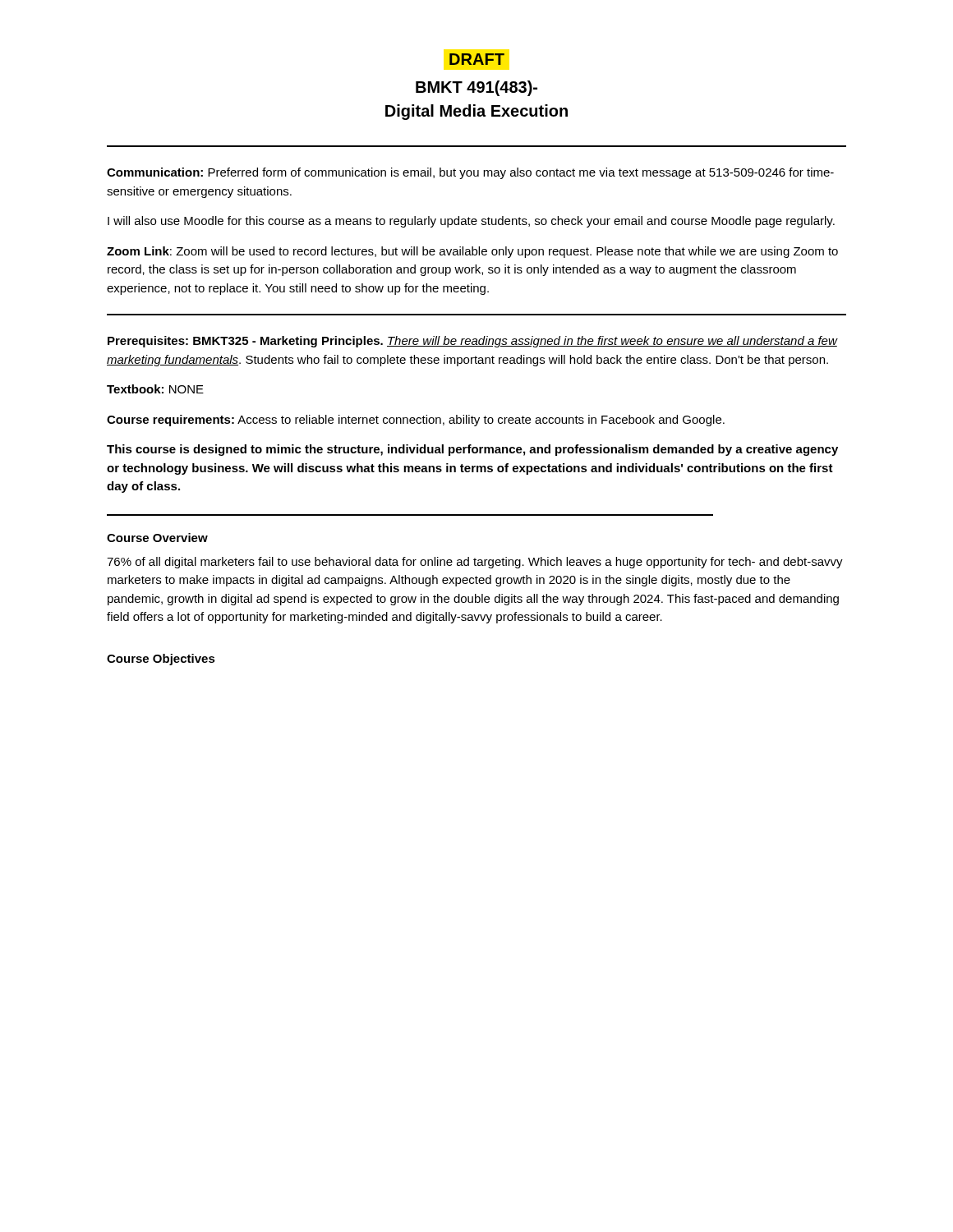Click on the text block with the text "Communication: Preferred form of communication is email,"
The width and height of the screenshot is (953, 1232).
(470, 181)
